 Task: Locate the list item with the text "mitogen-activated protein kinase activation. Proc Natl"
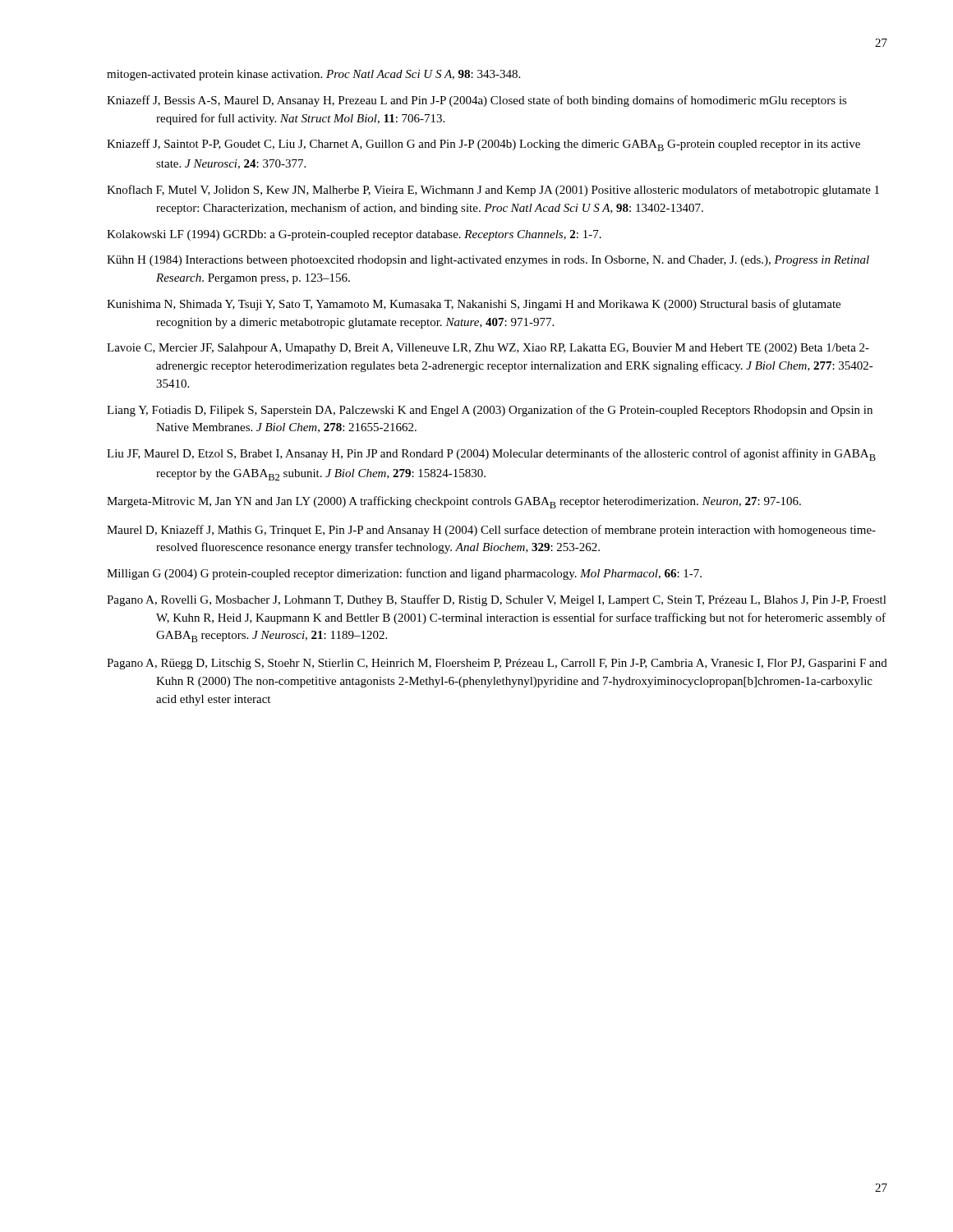(x=314, y=74)
